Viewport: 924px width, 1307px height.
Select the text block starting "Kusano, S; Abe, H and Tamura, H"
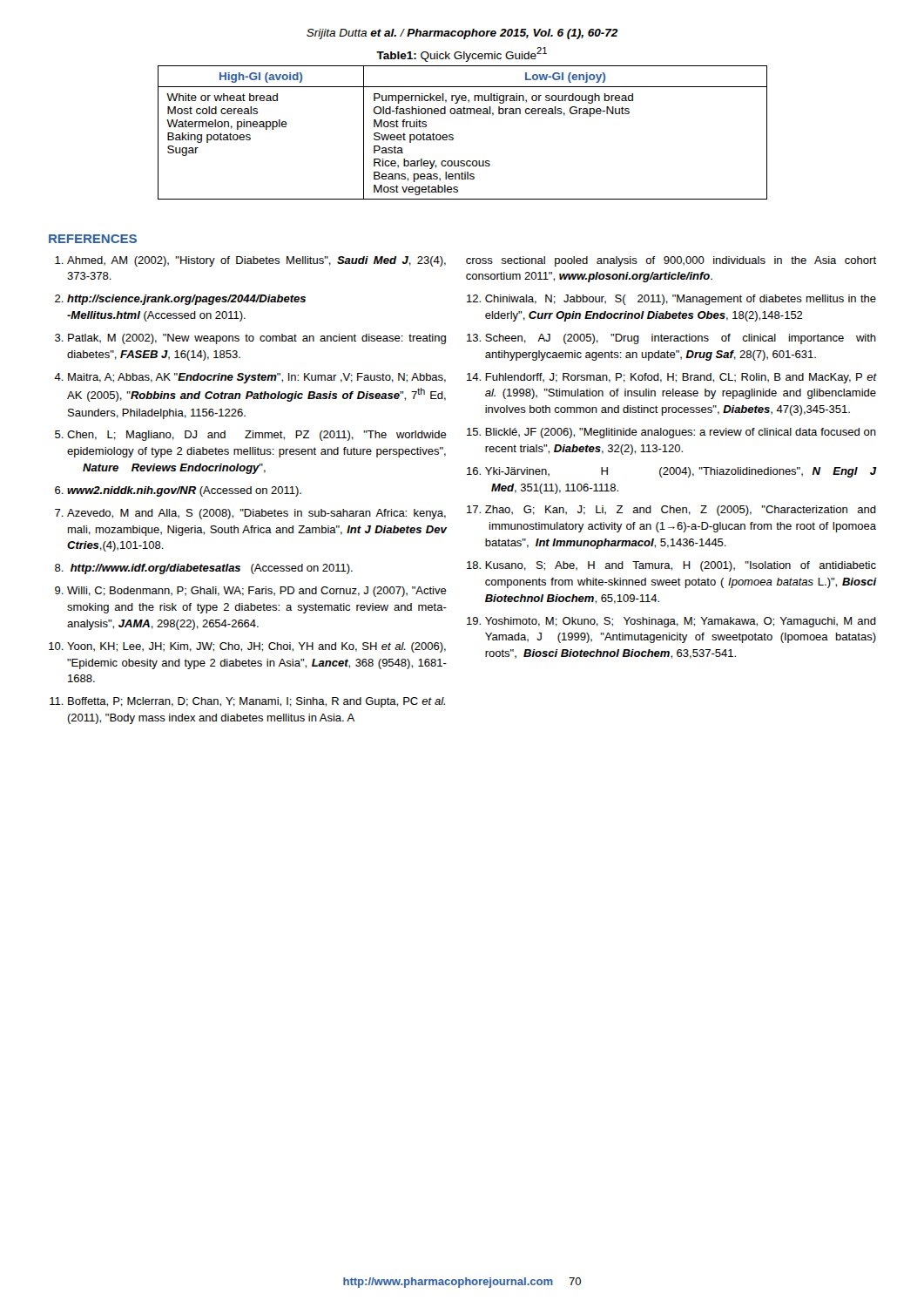click(x=680, y=581)
